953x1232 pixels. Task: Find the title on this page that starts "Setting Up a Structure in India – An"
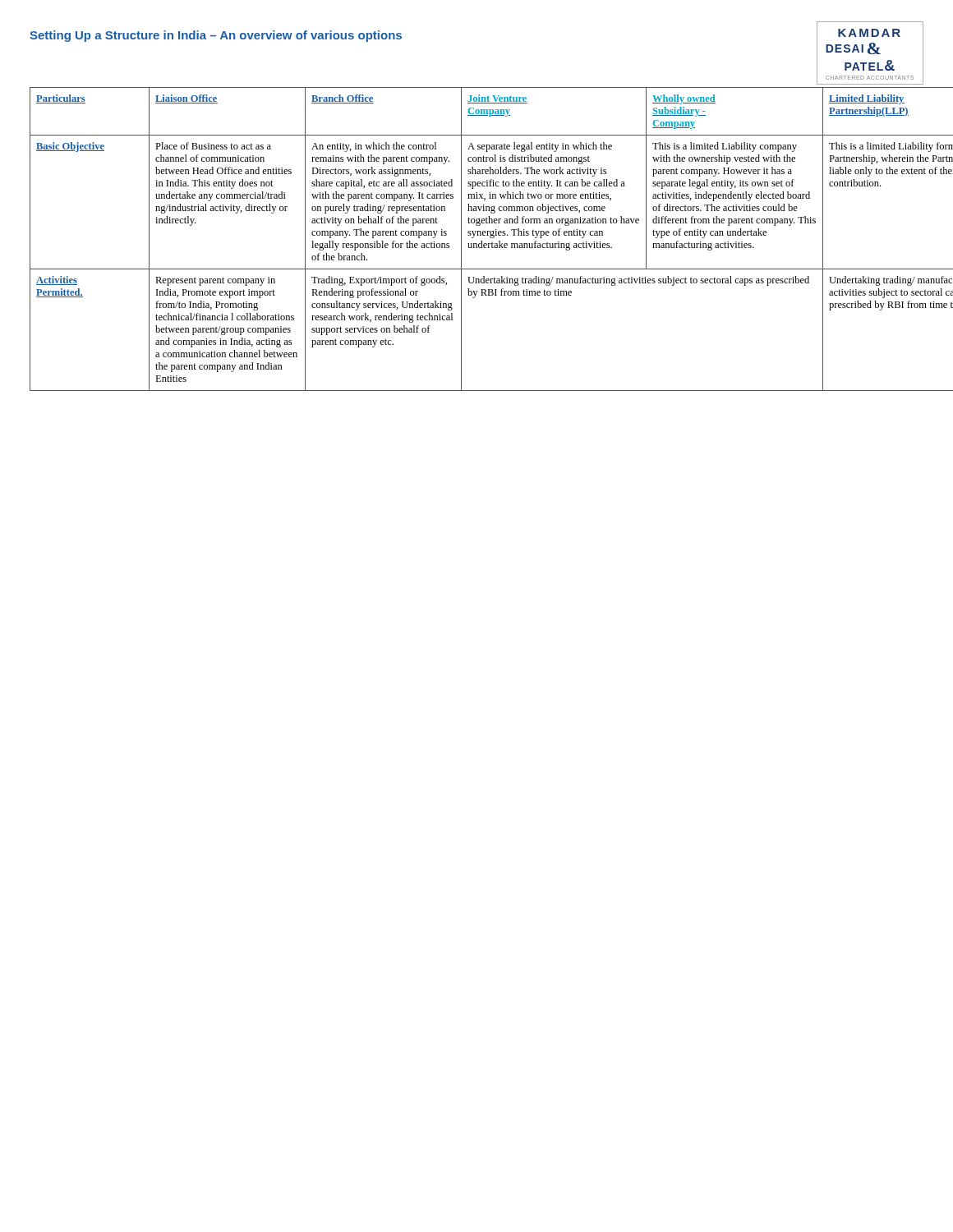[216, 35]
